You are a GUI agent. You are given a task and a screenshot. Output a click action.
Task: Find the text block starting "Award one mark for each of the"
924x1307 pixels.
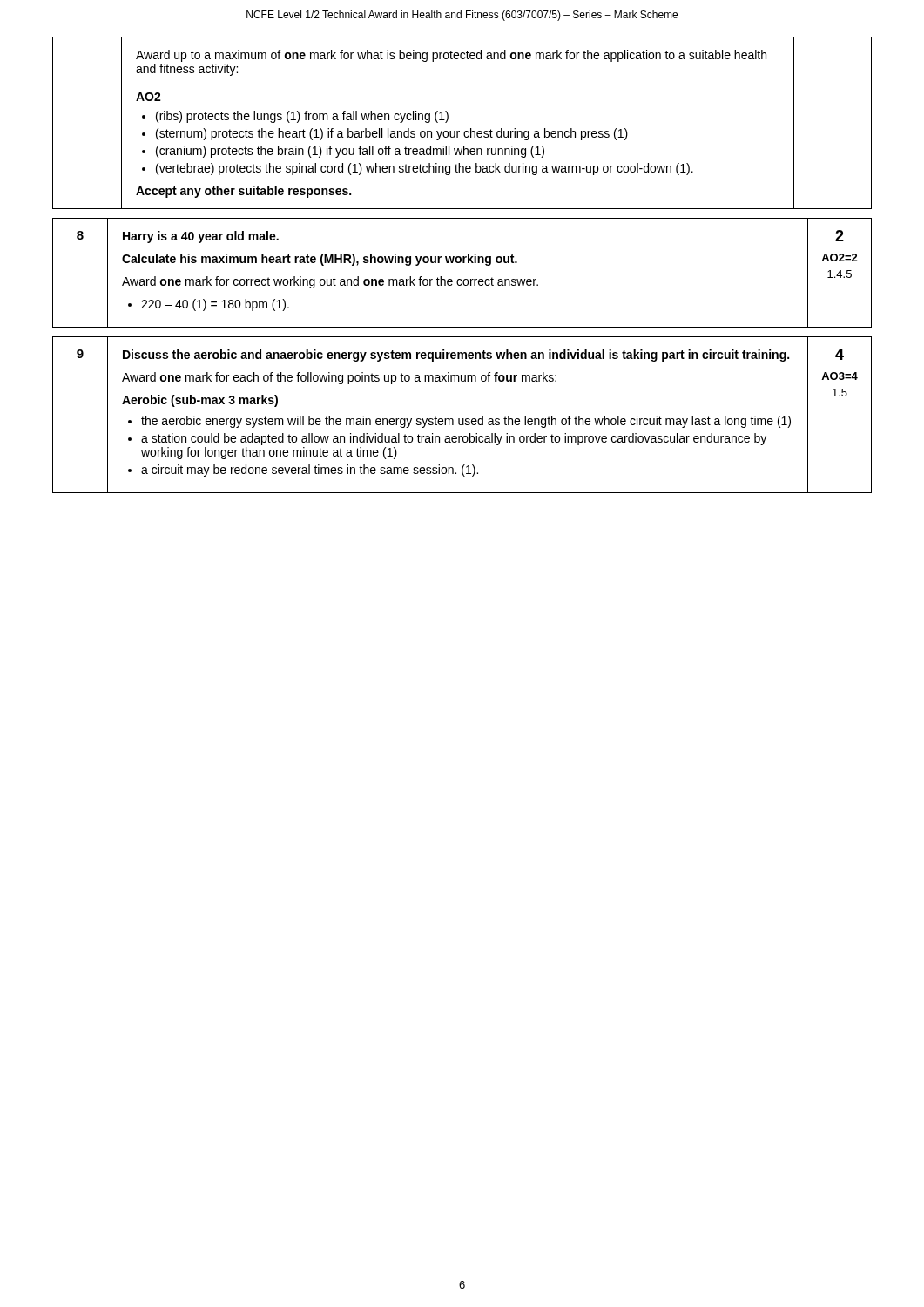(340, 377)
